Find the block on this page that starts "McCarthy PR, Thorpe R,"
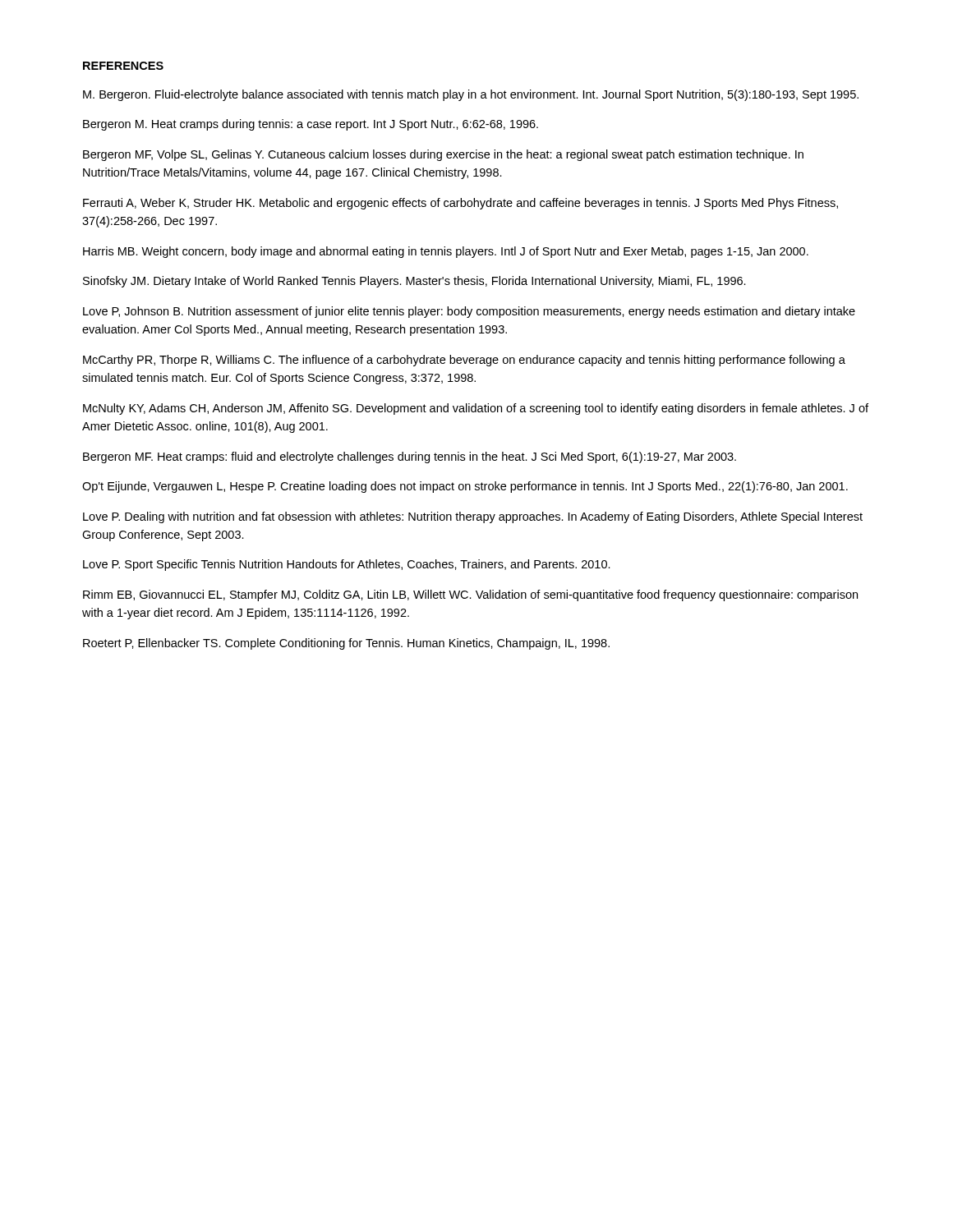Image resolution: width=953 pixels, height=1232 pixels. click(x=464, y=369)
